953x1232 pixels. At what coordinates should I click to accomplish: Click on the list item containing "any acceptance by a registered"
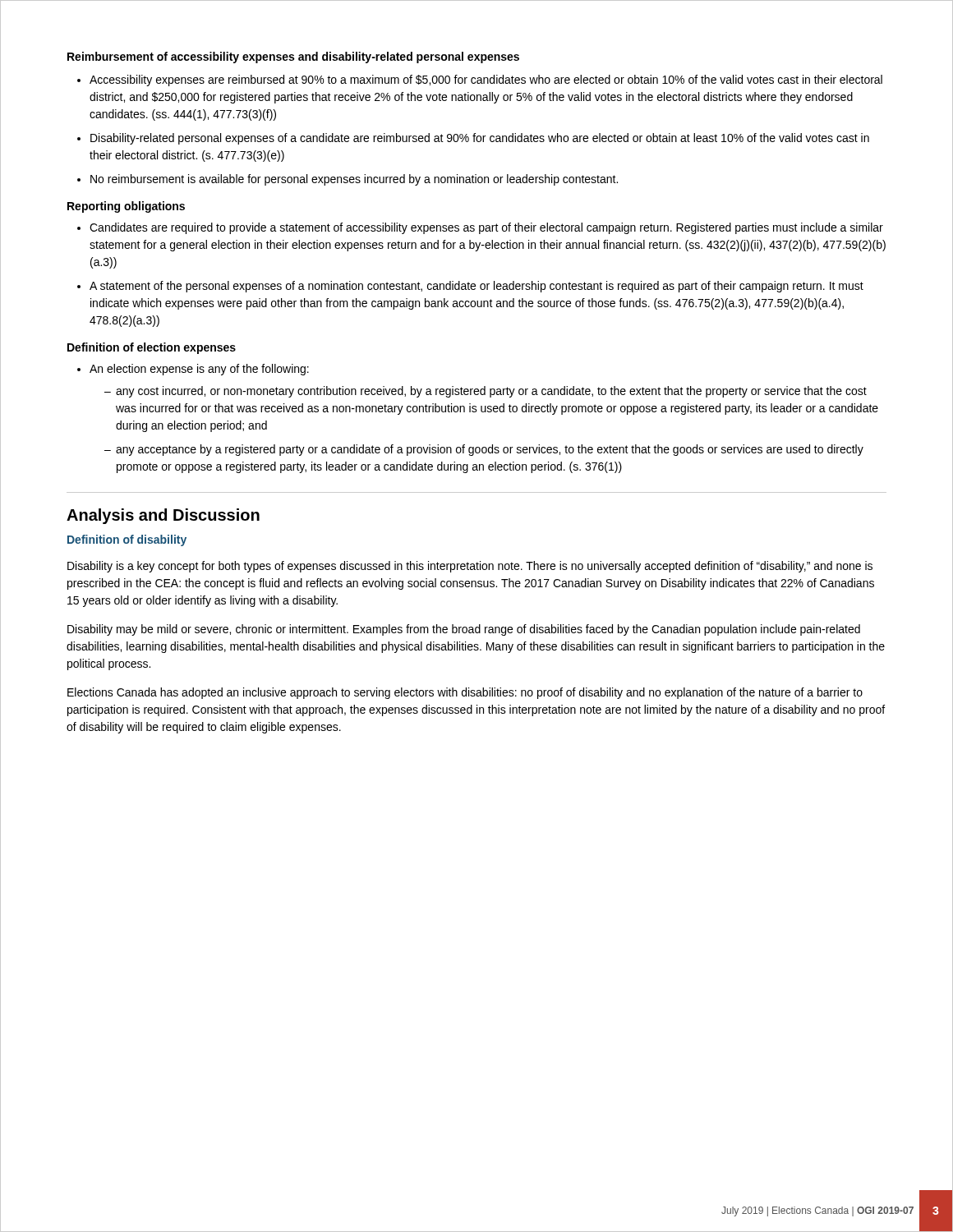pyautogui.click(x=495, y=458)
